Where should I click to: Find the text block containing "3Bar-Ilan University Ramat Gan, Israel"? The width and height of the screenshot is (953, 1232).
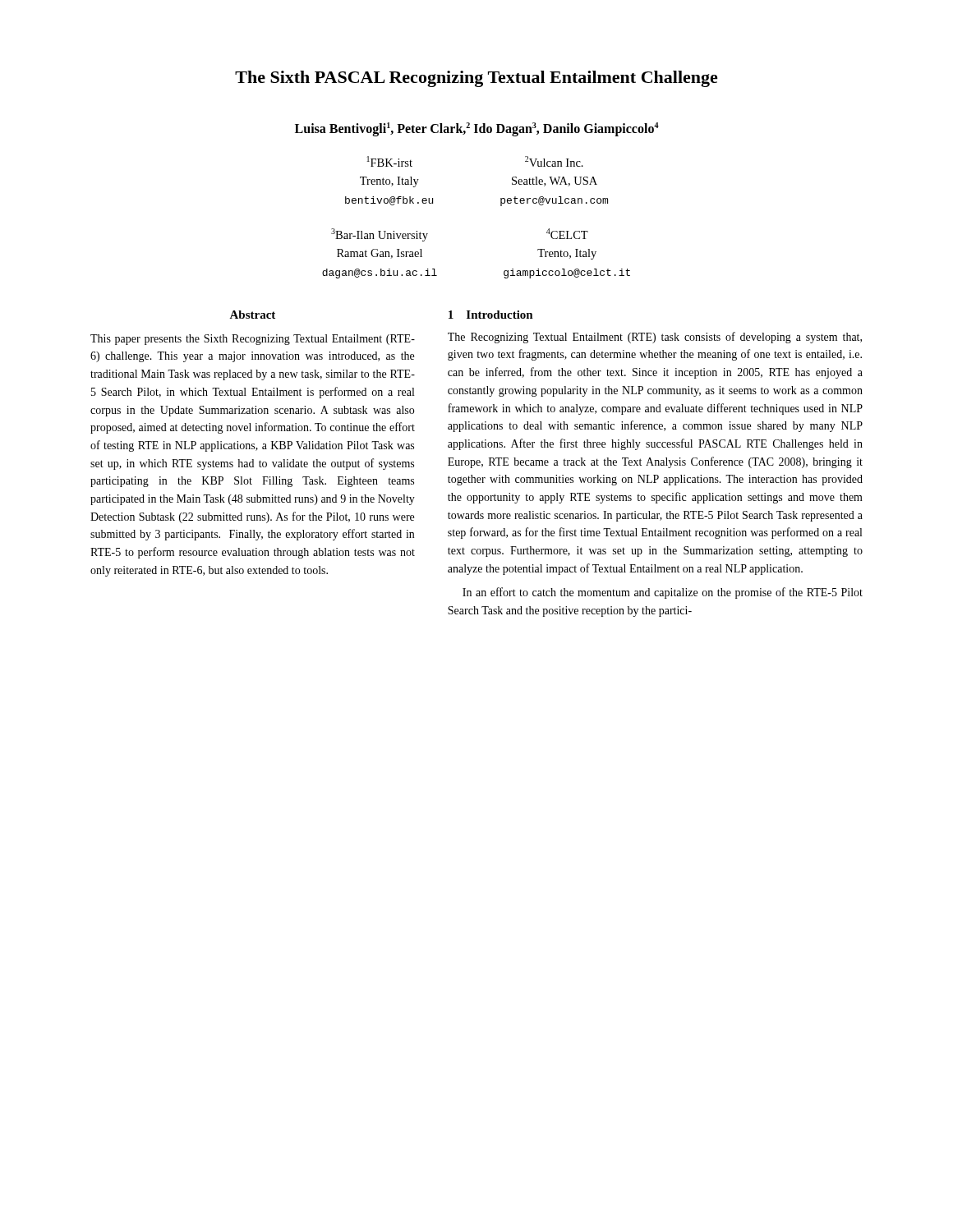tap(380, 253)
